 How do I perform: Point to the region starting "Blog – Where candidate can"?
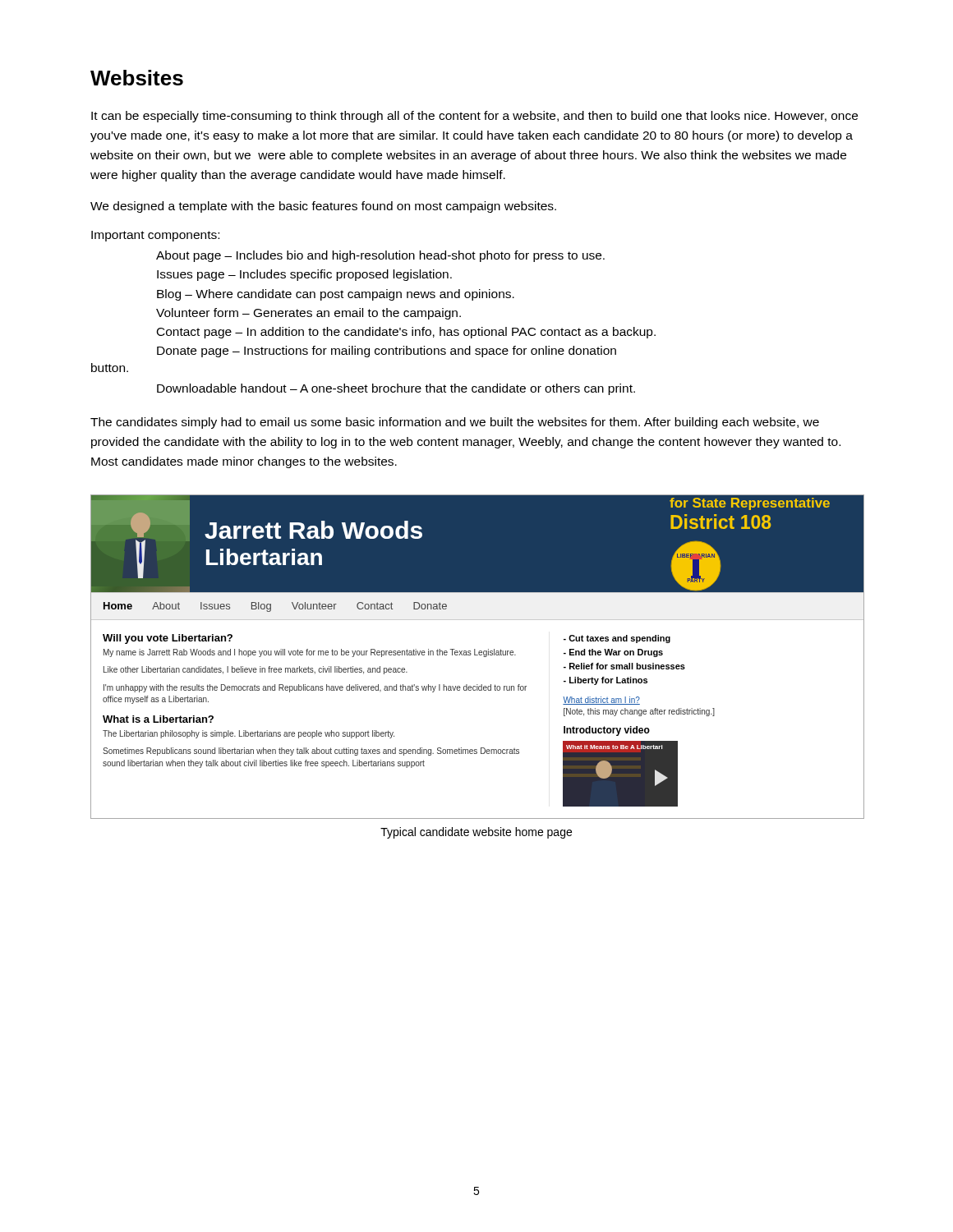pos(336,293)
